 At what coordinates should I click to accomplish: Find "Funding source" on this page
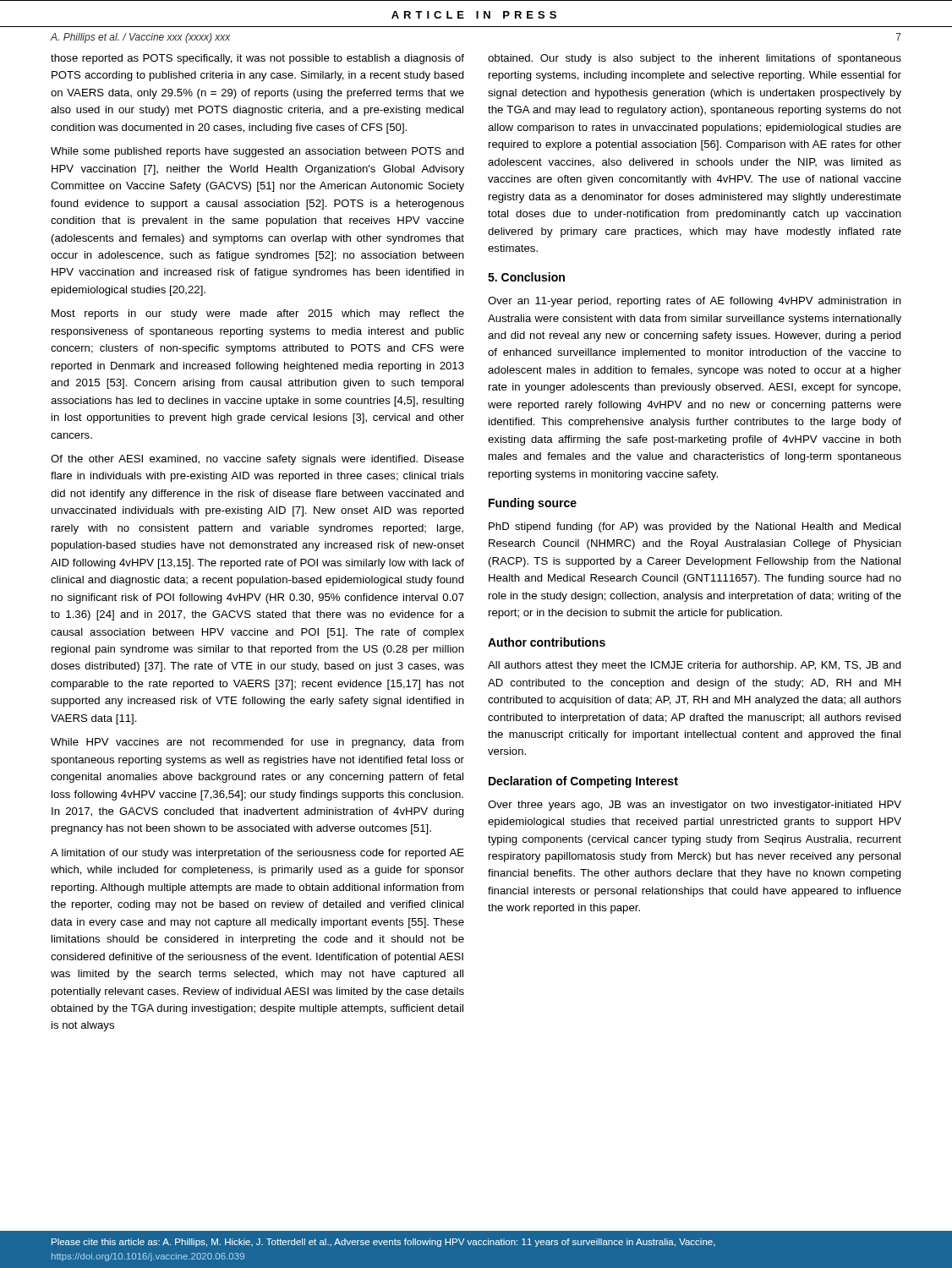(x=532, y=503)
